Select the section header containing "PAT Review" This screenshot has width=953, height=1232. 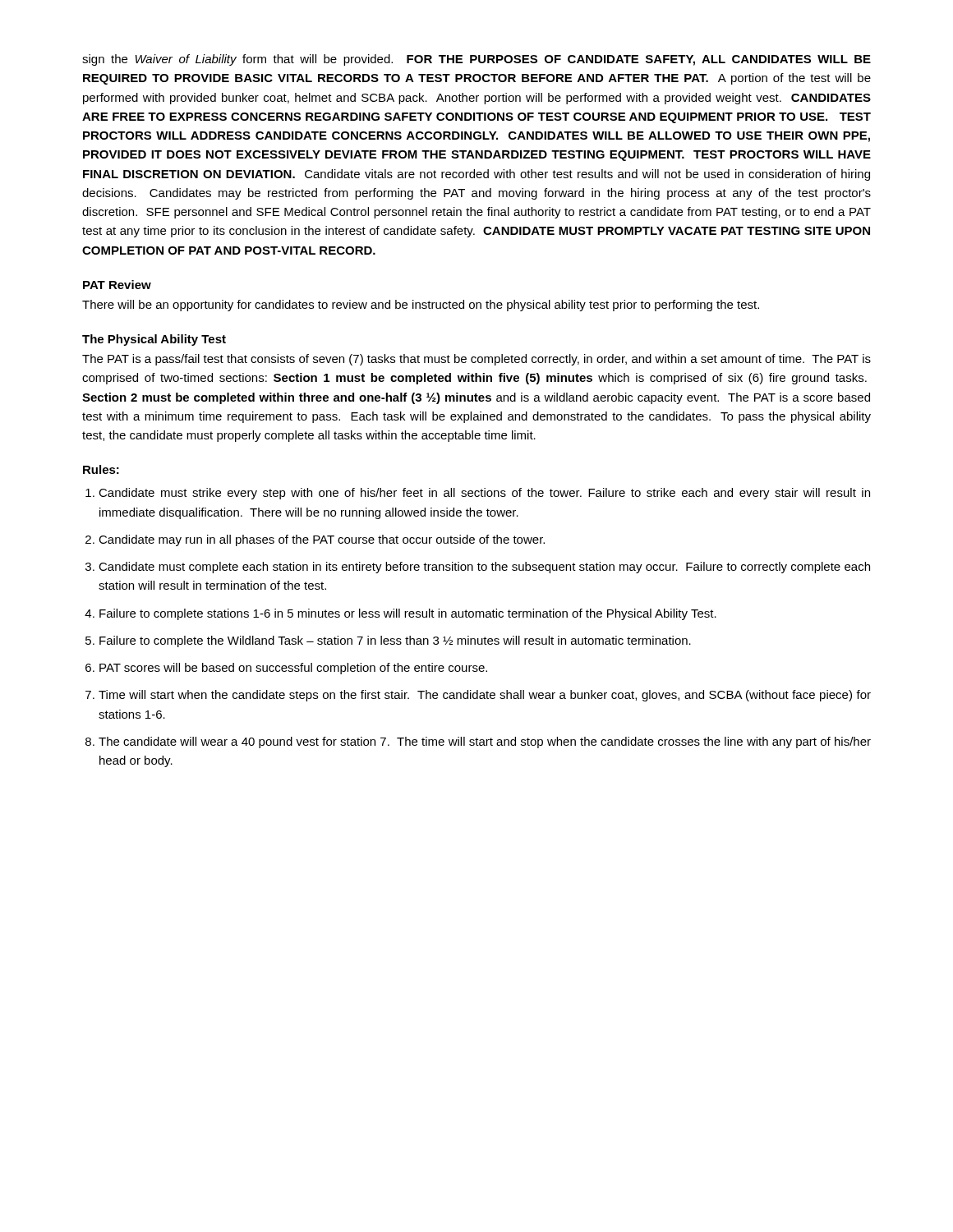[117, 284]
